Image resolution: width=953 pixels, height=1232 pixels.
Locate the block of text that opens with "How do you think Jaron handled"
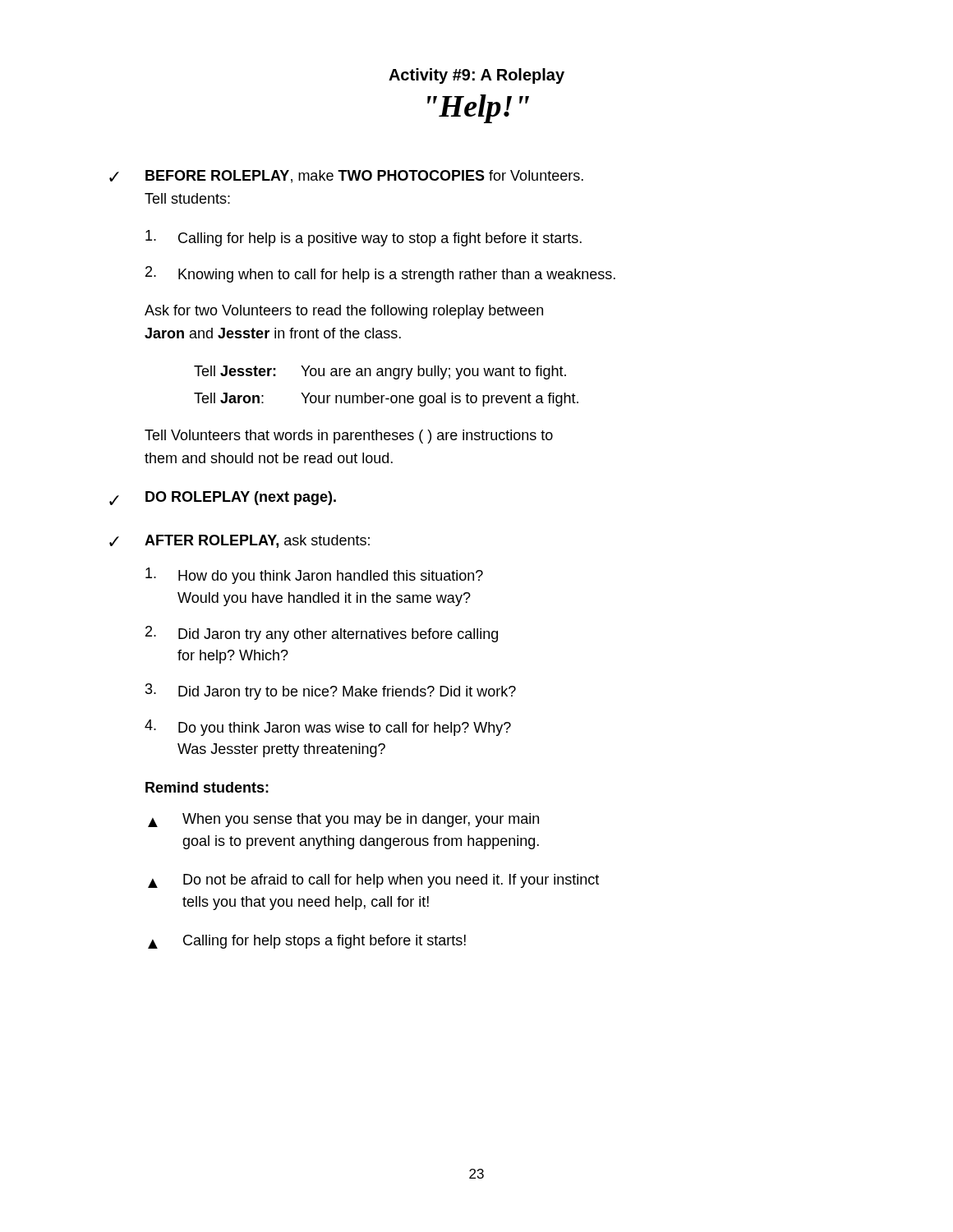314,576
